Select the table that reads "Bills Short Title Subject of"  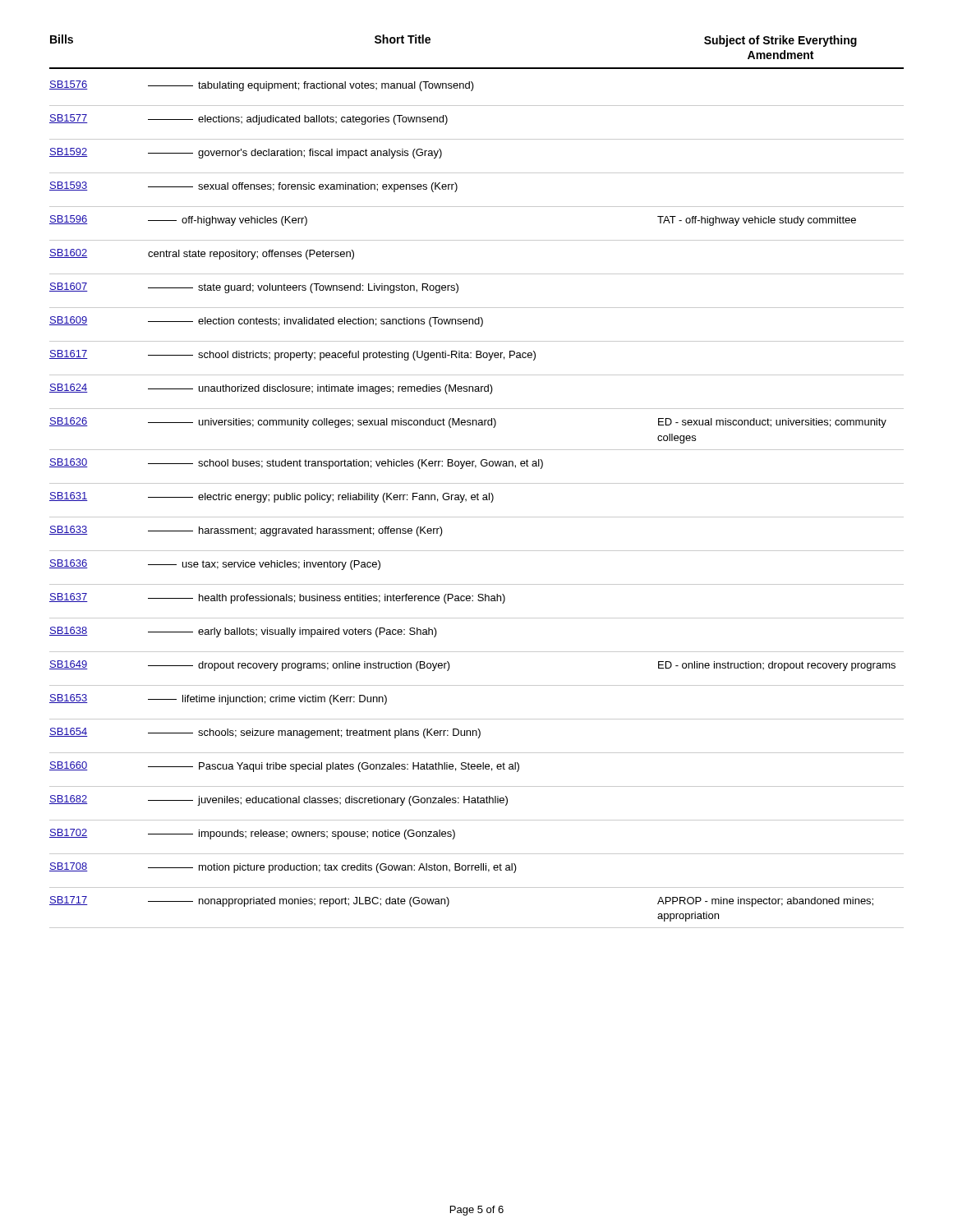pyautogui.click(x=476, y=481)
